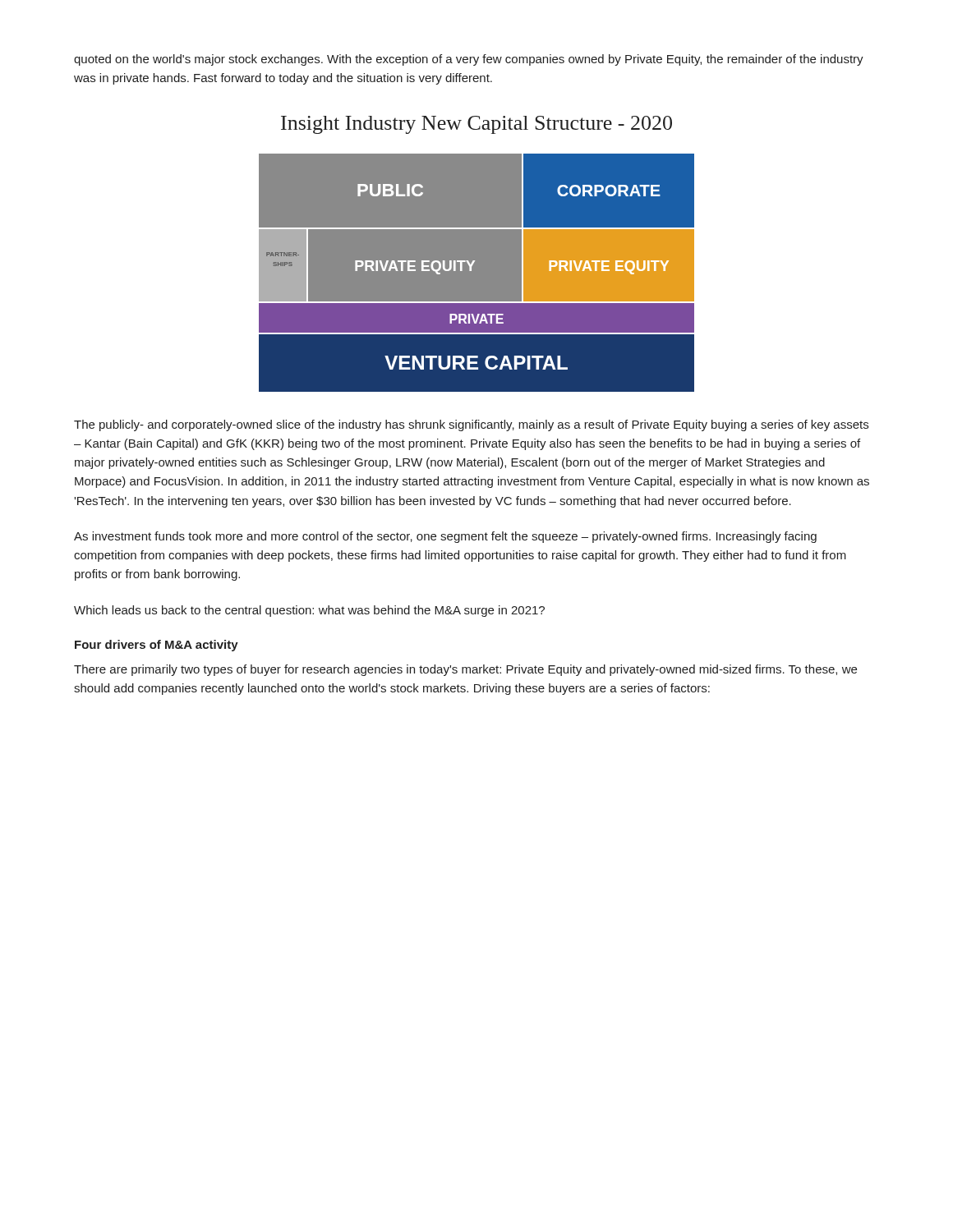953x1232 pixels.
Task: Click on the block starting "The publicly- and corporately-owned"
Action: tap(472, 462)
